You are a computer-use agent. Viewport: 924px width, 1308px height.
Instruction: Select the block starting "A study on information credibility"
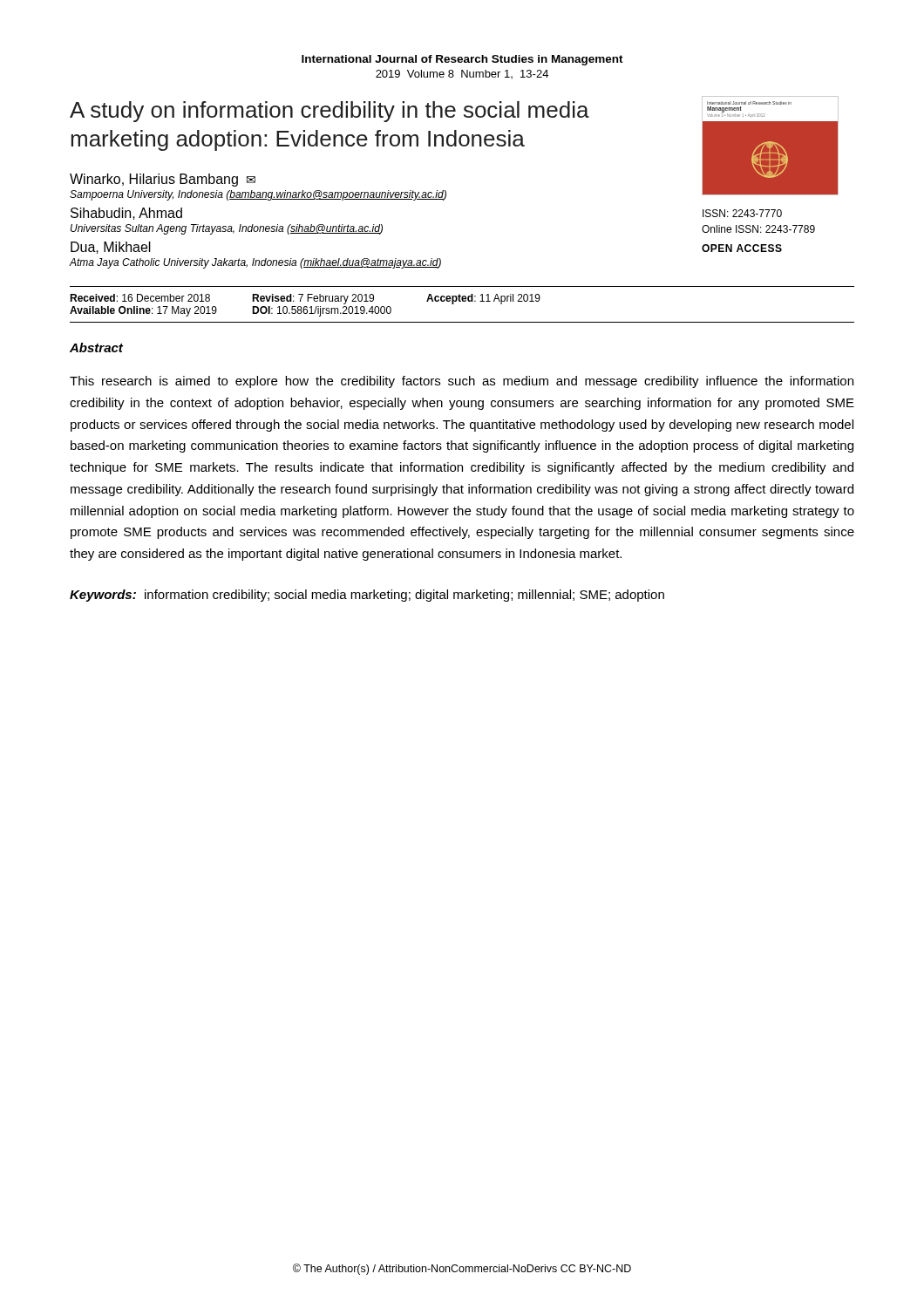pos(329,124)
